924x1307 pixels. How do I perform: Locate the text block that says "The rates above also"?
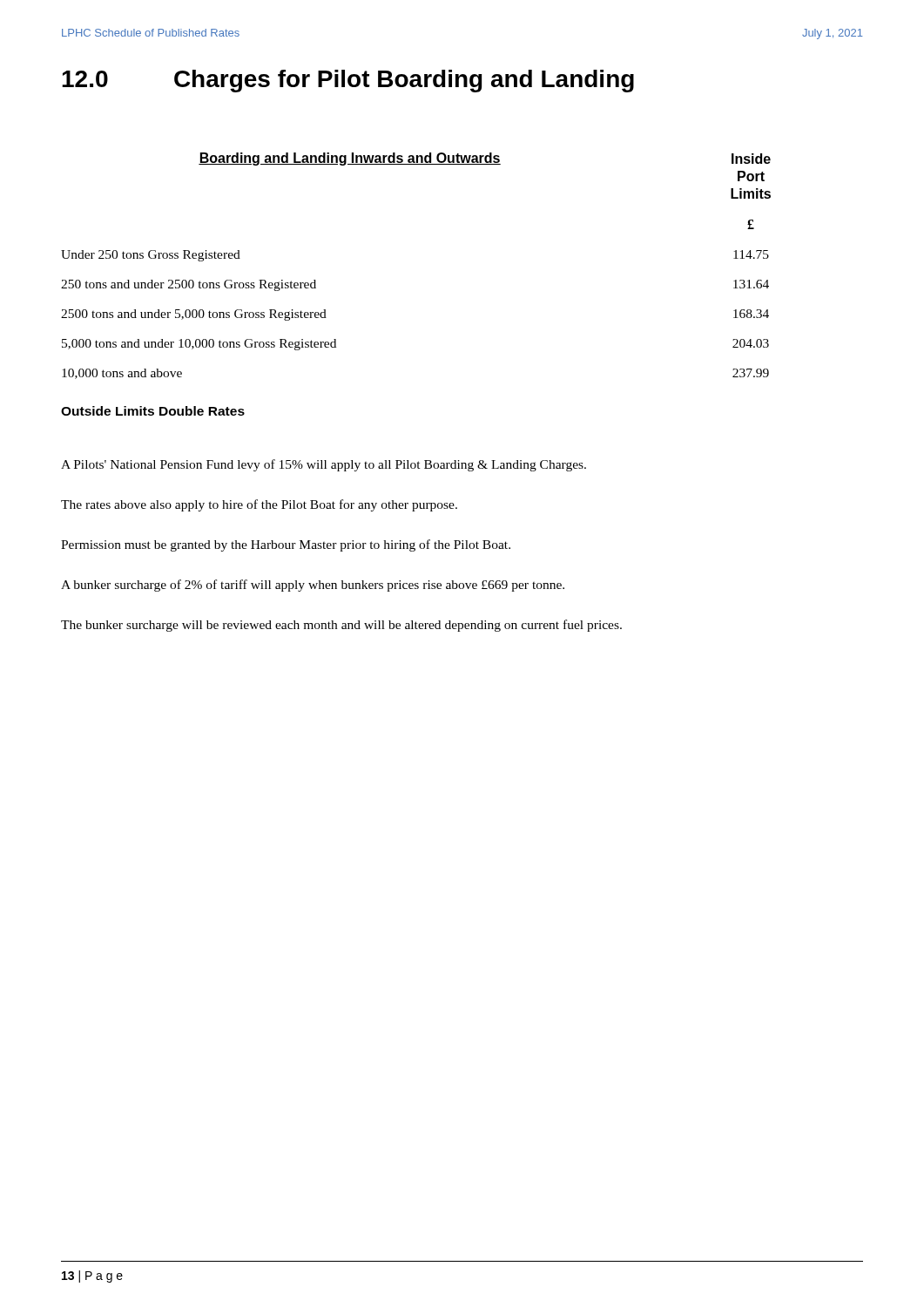pos(259,504)
